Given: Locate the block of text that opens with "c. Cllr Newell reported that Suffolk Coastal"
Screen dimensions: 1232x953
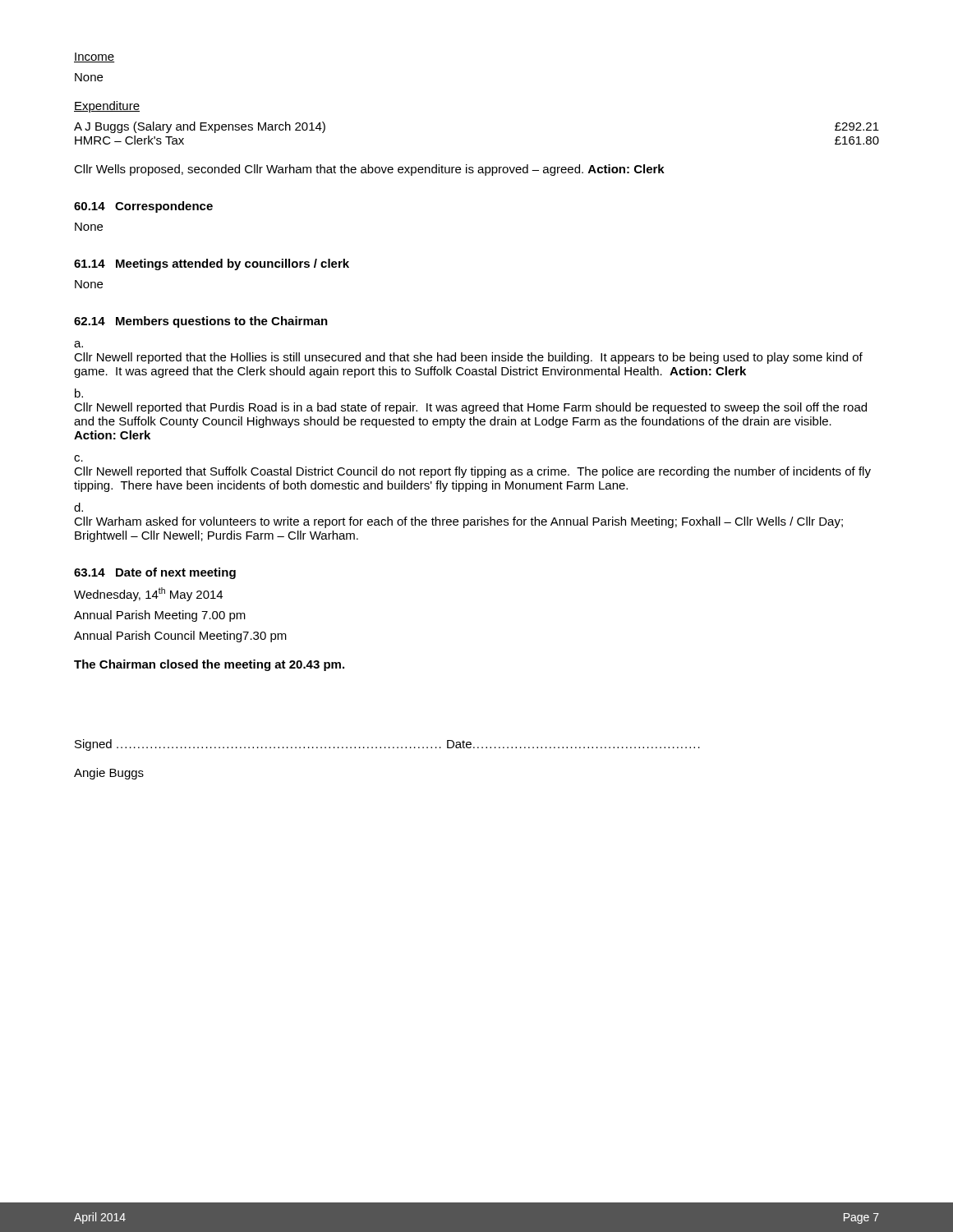Looking at the screenshot, I should click(476, 471).
